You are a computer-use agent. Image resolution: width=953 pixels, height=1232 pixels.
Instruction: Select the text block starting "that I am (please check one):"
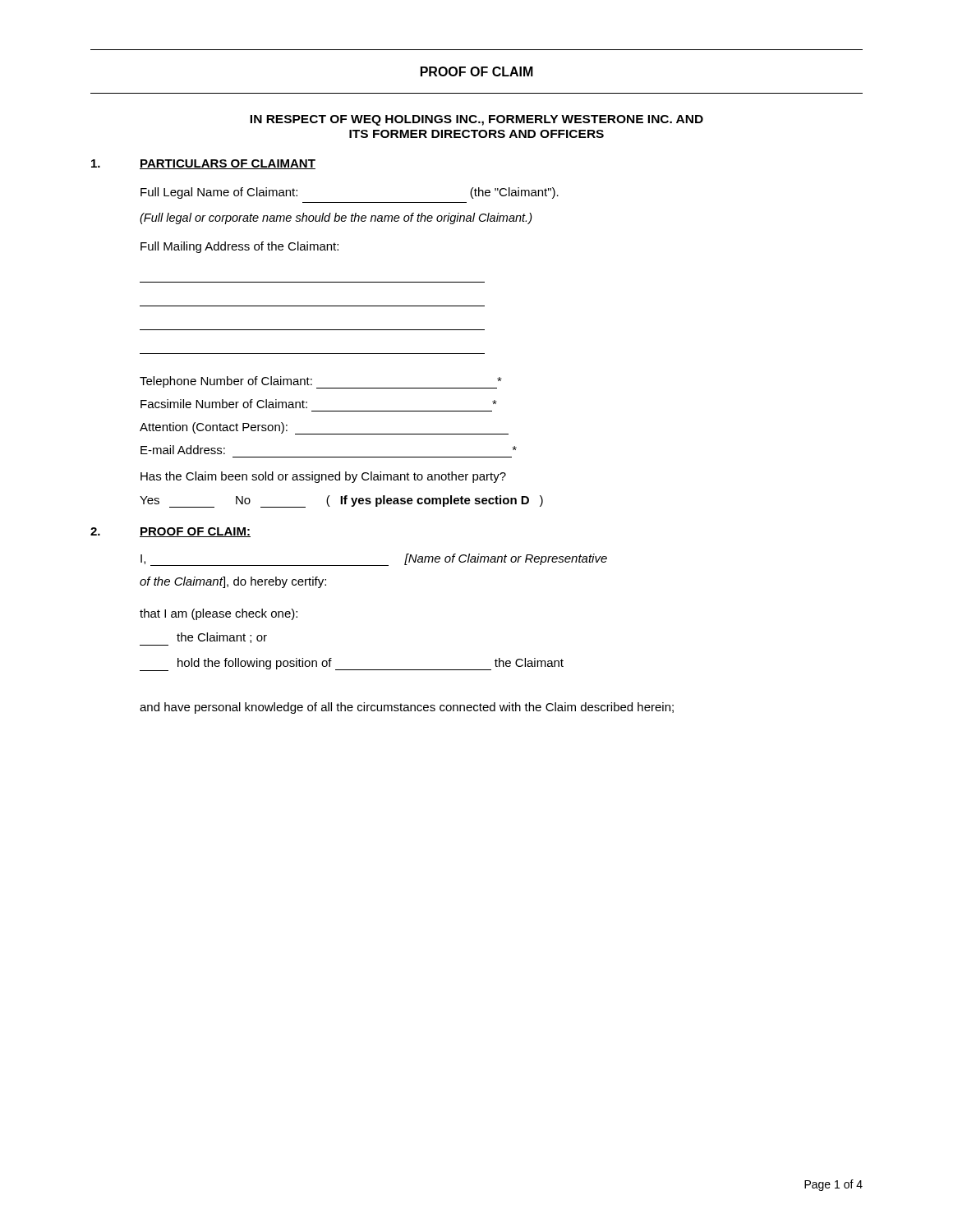click(x=219, y=613)
